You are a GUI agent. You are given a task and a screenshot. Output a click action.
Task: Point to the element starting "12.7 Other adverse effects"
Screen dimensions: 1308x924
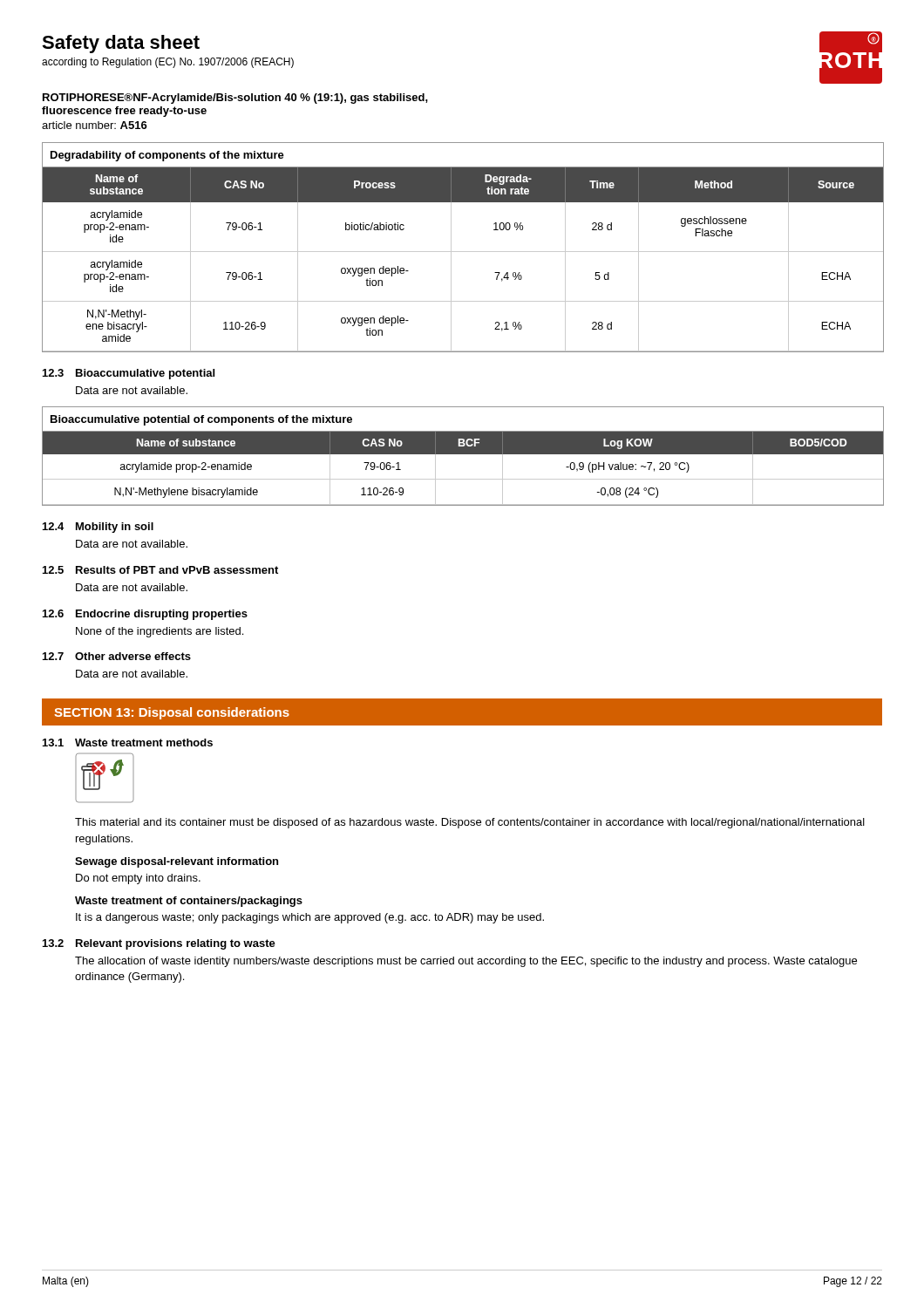point(116,656)
